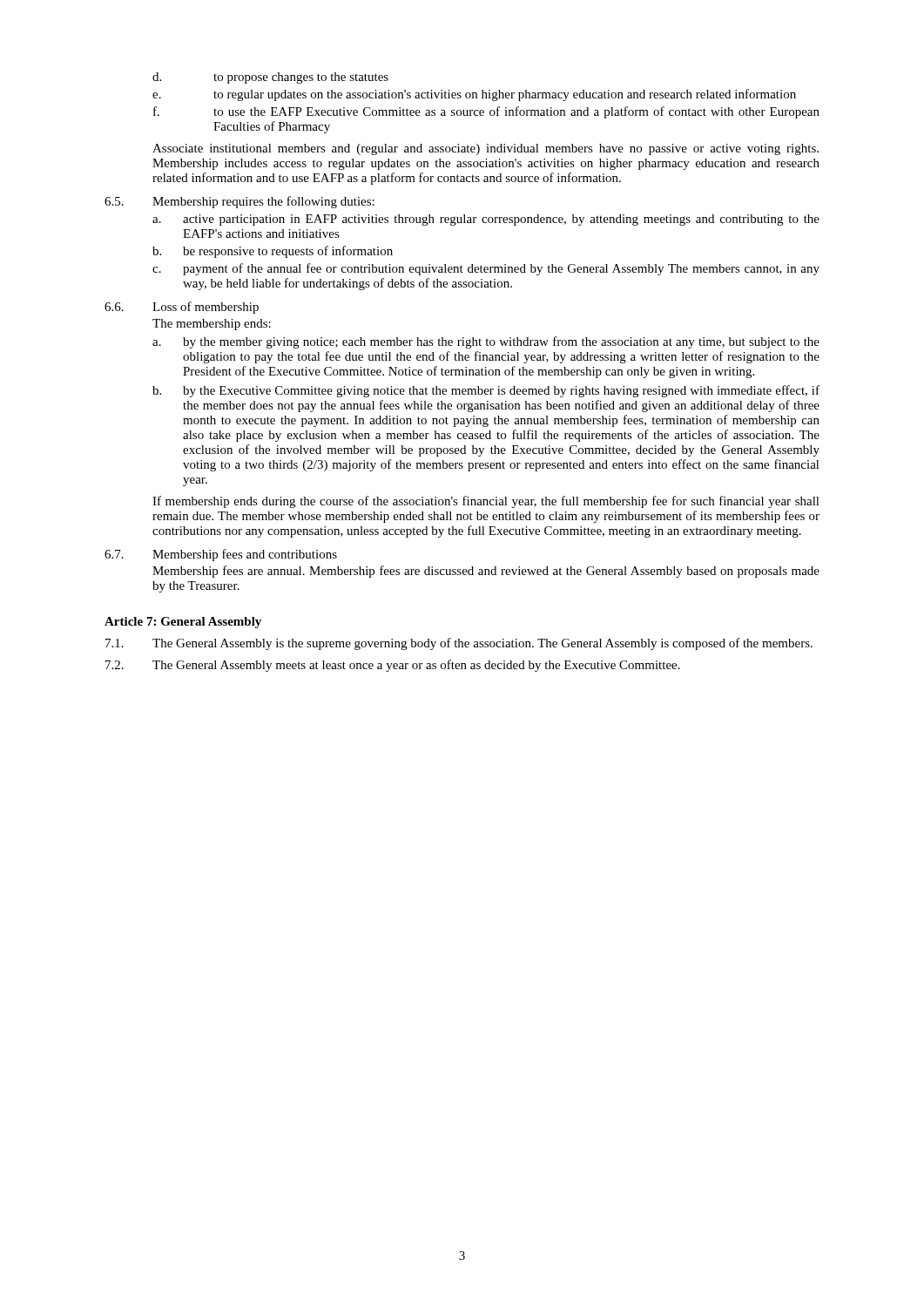Image resolution: width=924 pixels, height=1307 pixels.
Task: Find the list item that reads "c. payment of the annual"
Action: coord(486,276)
